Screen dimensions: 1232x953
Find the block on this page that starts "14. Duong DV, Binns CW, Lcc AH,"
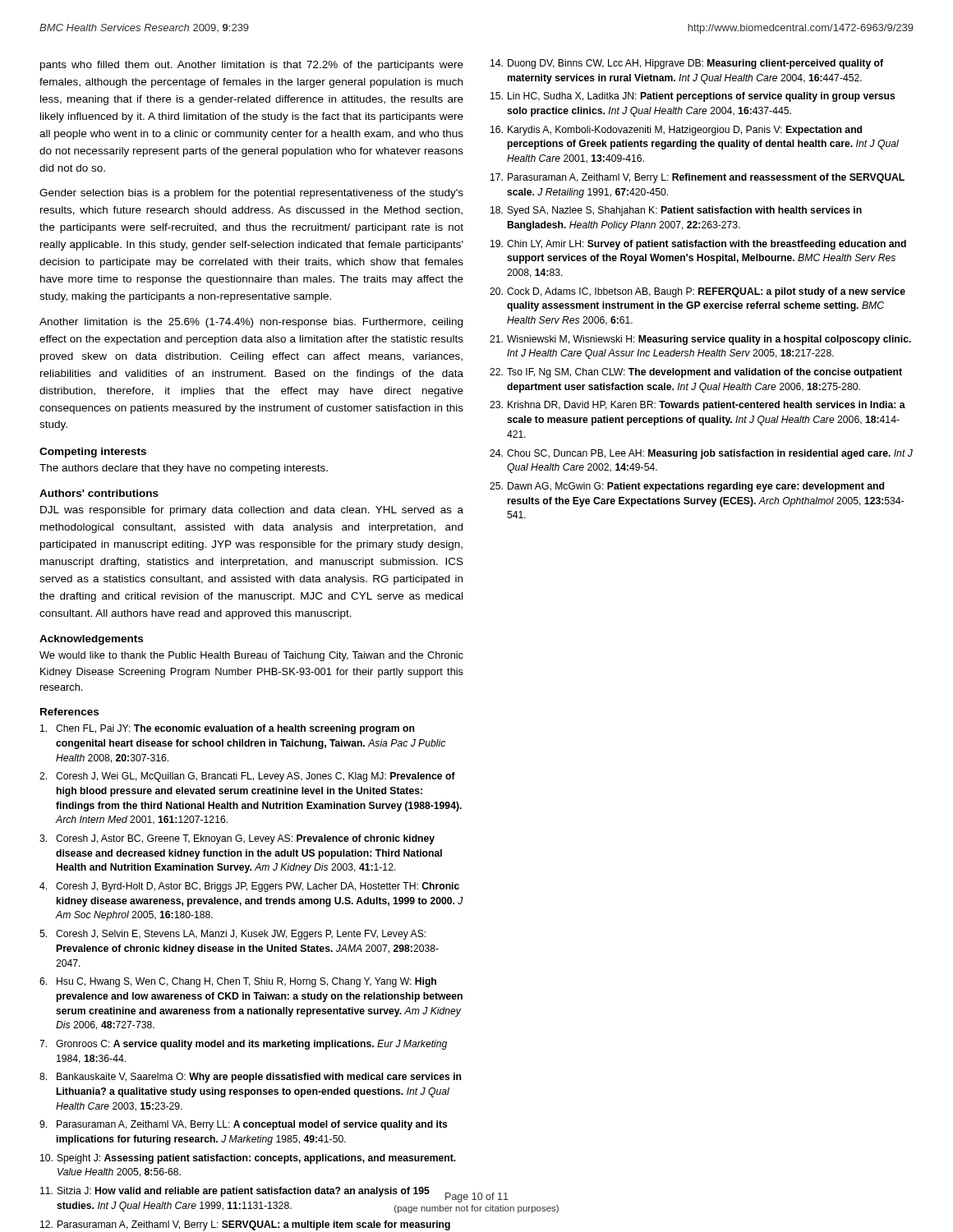click(702, 71)
